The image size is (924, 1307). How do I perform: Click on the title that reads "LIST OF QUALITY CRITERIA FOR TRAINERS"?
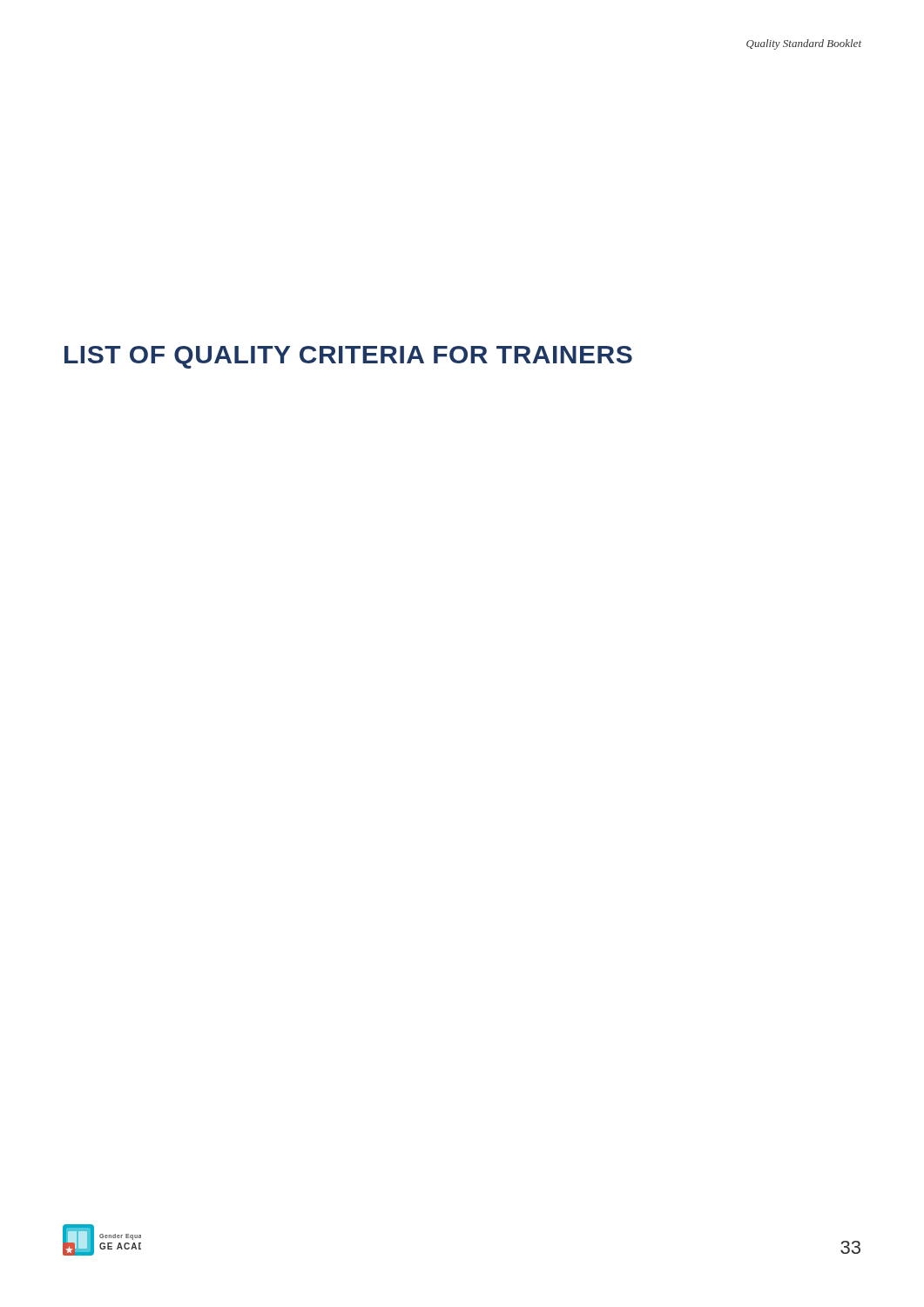(348, 354)
